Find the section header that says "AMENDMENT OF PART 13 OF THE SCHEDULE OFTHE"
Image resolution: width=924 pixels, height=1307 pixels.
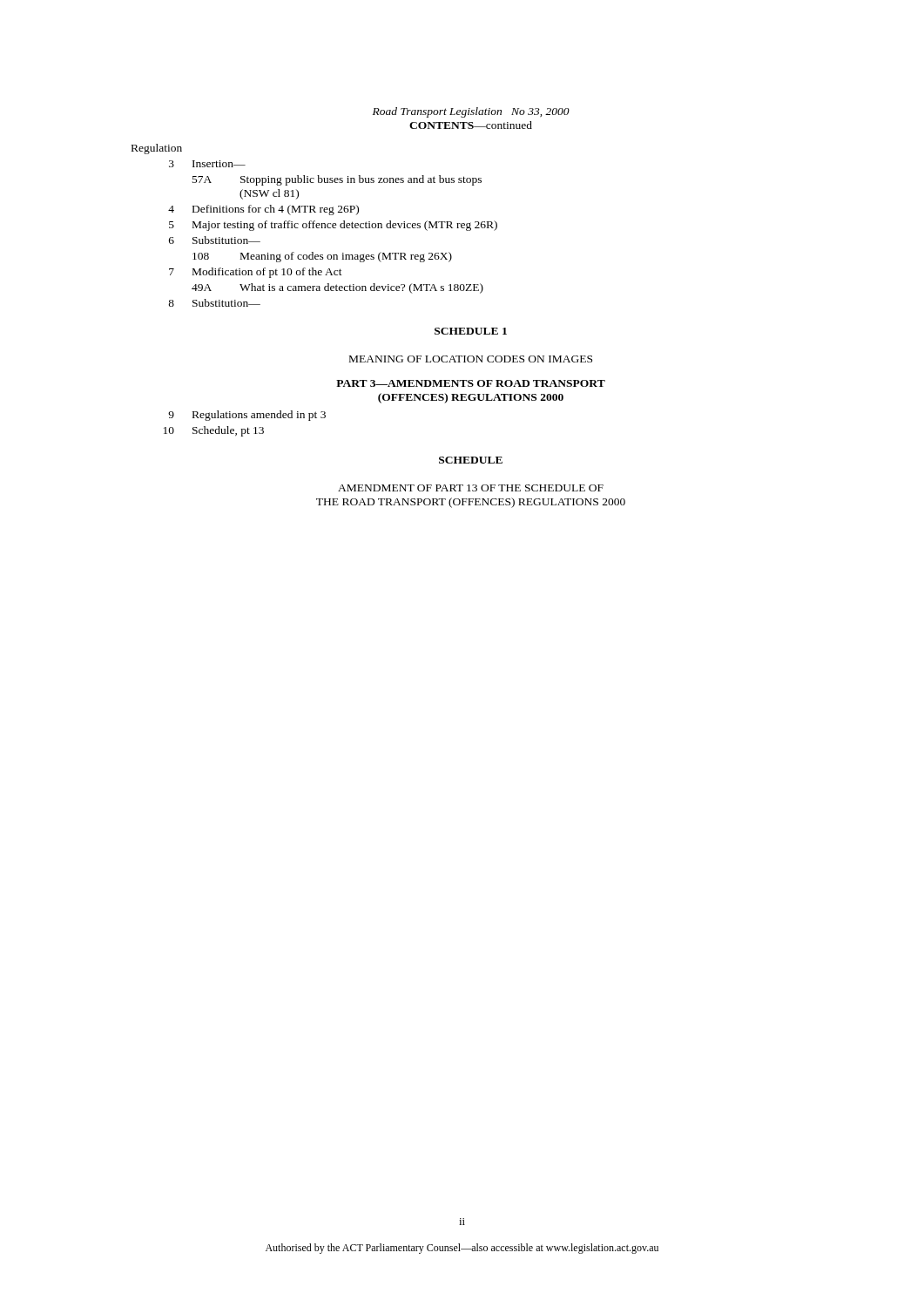tap(471, 495)
